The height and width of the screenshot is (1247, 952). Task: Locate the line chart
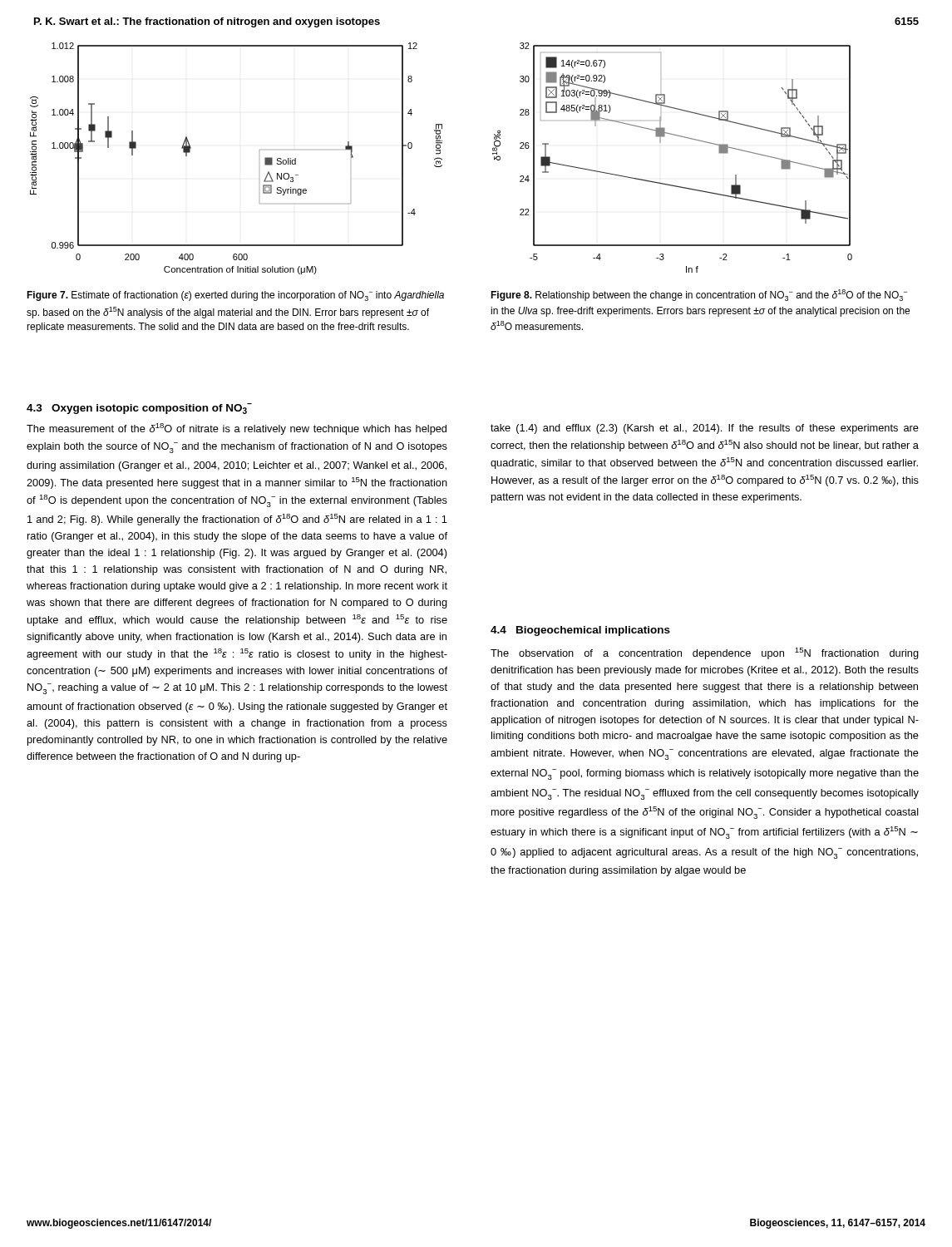237,160
